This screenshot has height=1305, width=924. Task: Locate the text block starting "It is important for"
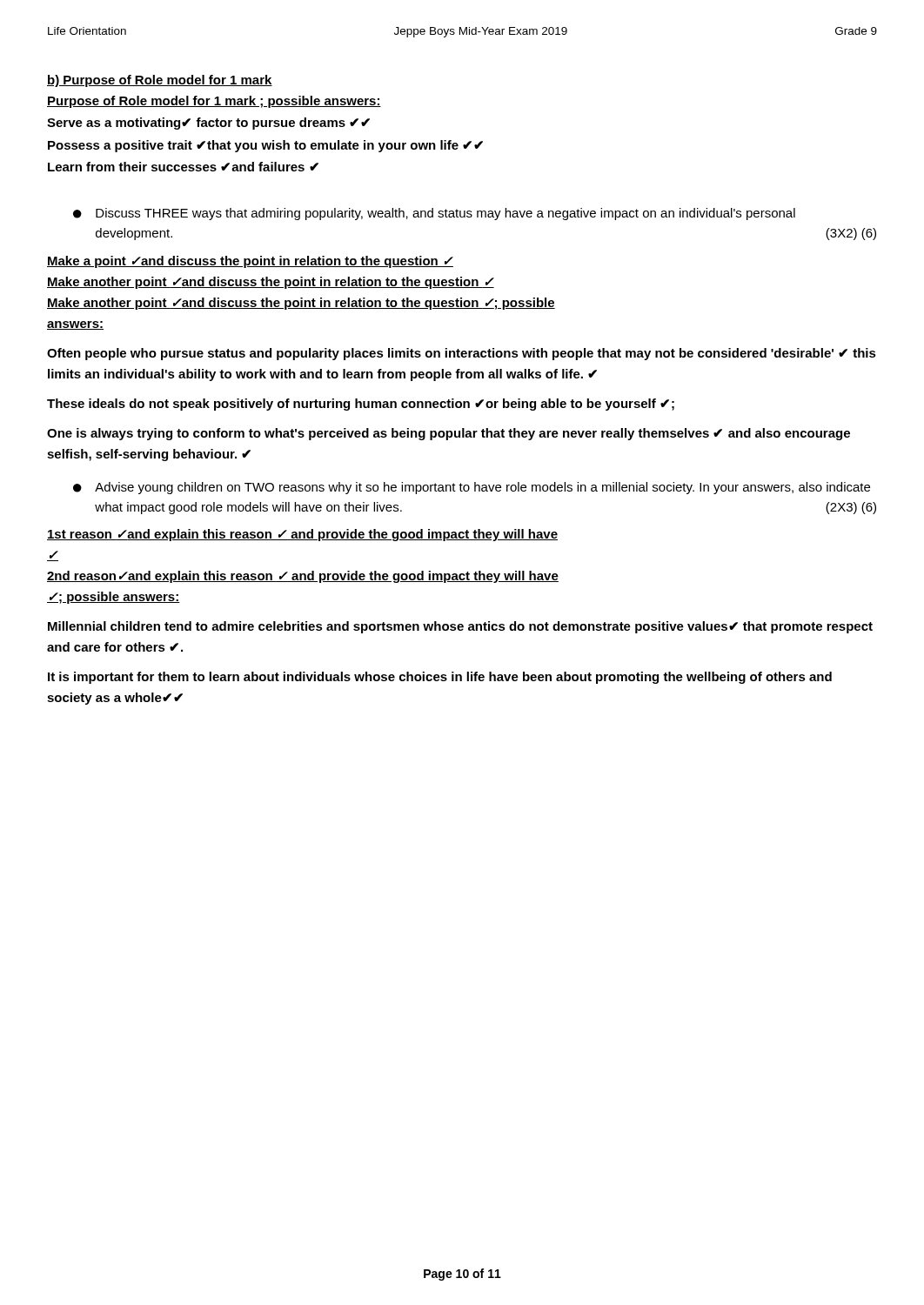click(x=462, y=687)
